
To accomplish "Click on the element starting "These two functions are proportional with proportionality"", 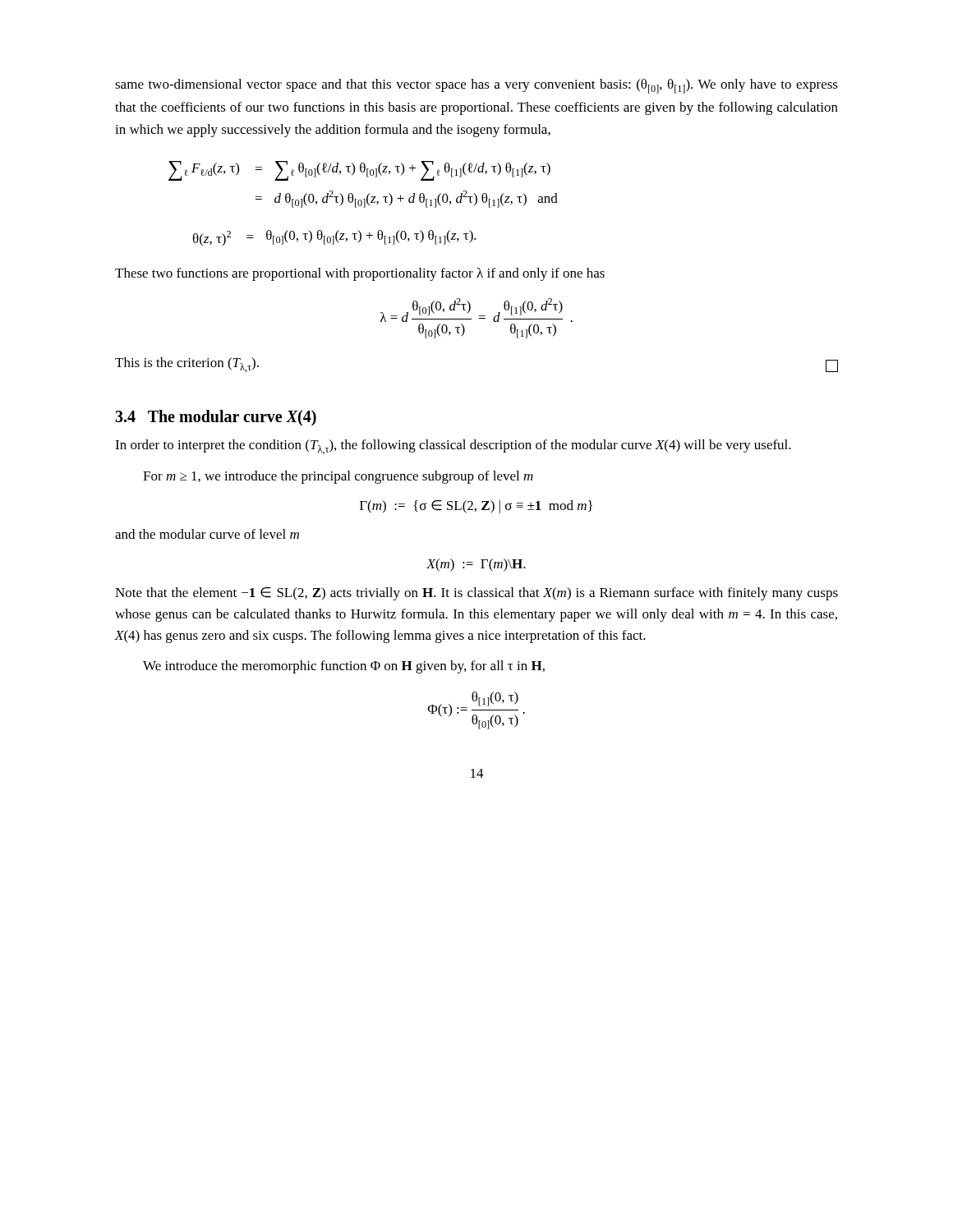I will tap(360, 273).
